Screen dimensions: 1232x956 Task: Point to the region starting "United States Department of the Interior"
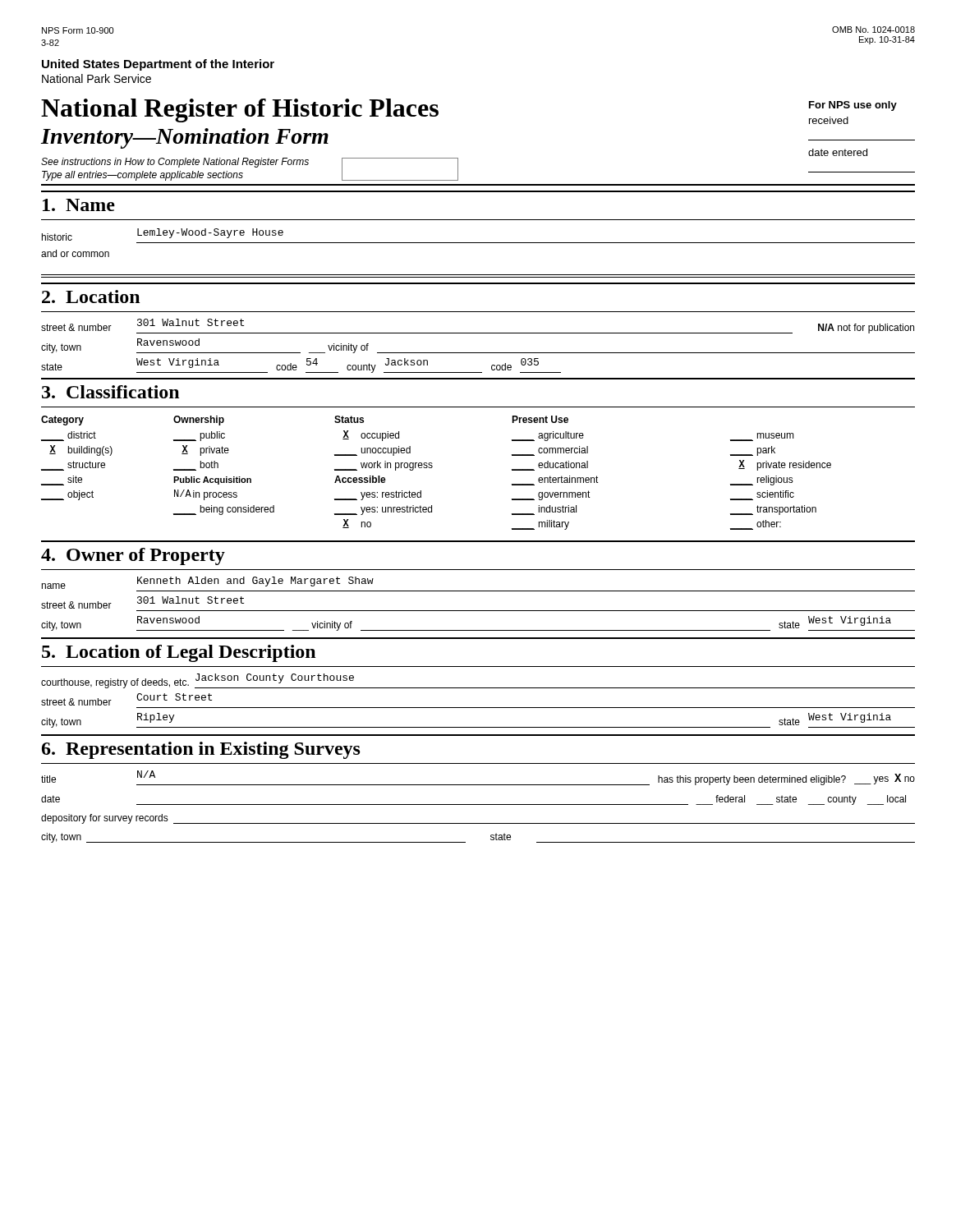[x=158, y=65]
